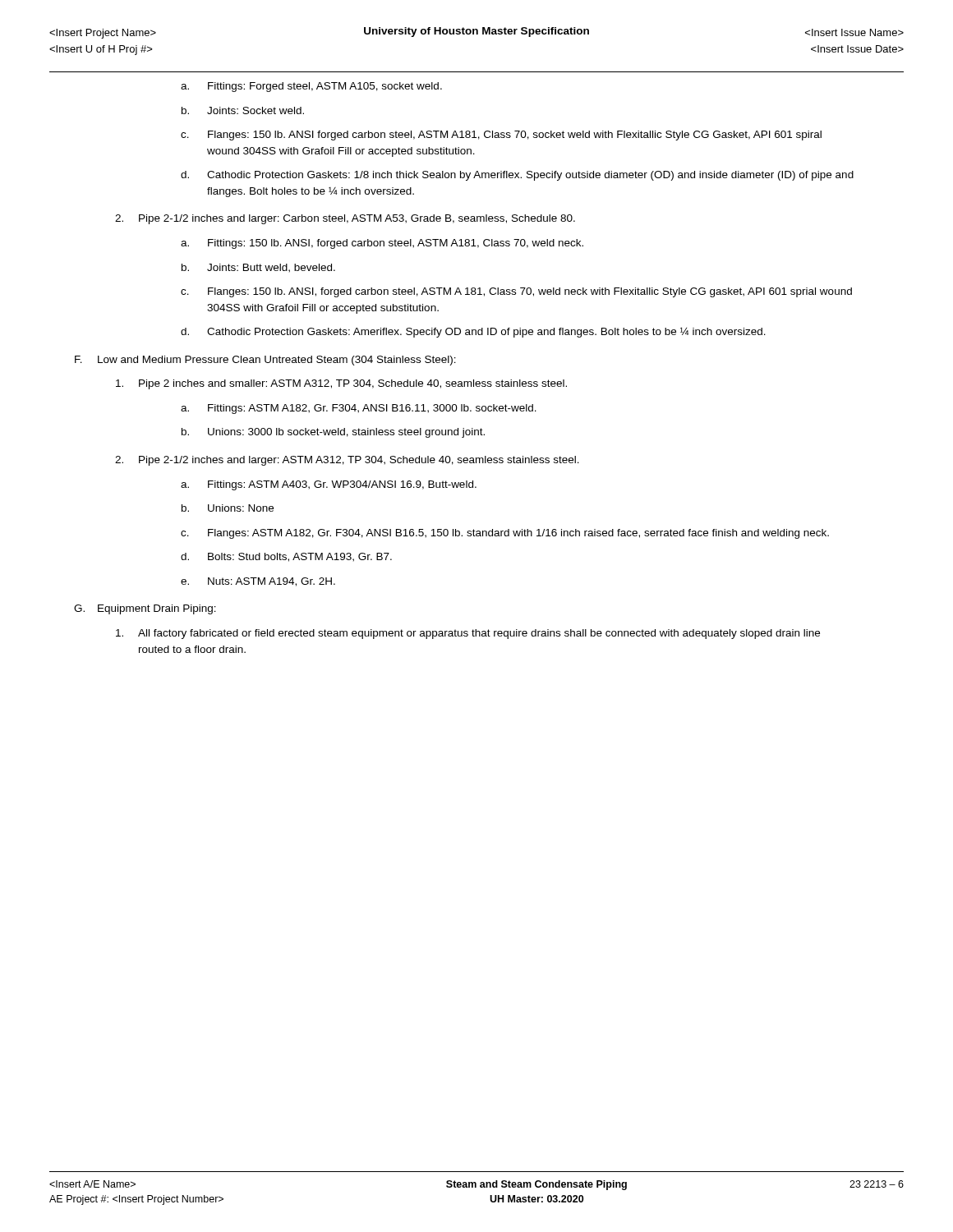Locate the block of text that opens with "b. Unions: 3000 lb"
Screen dimensions: 1232x953
[x=333, y=433]
